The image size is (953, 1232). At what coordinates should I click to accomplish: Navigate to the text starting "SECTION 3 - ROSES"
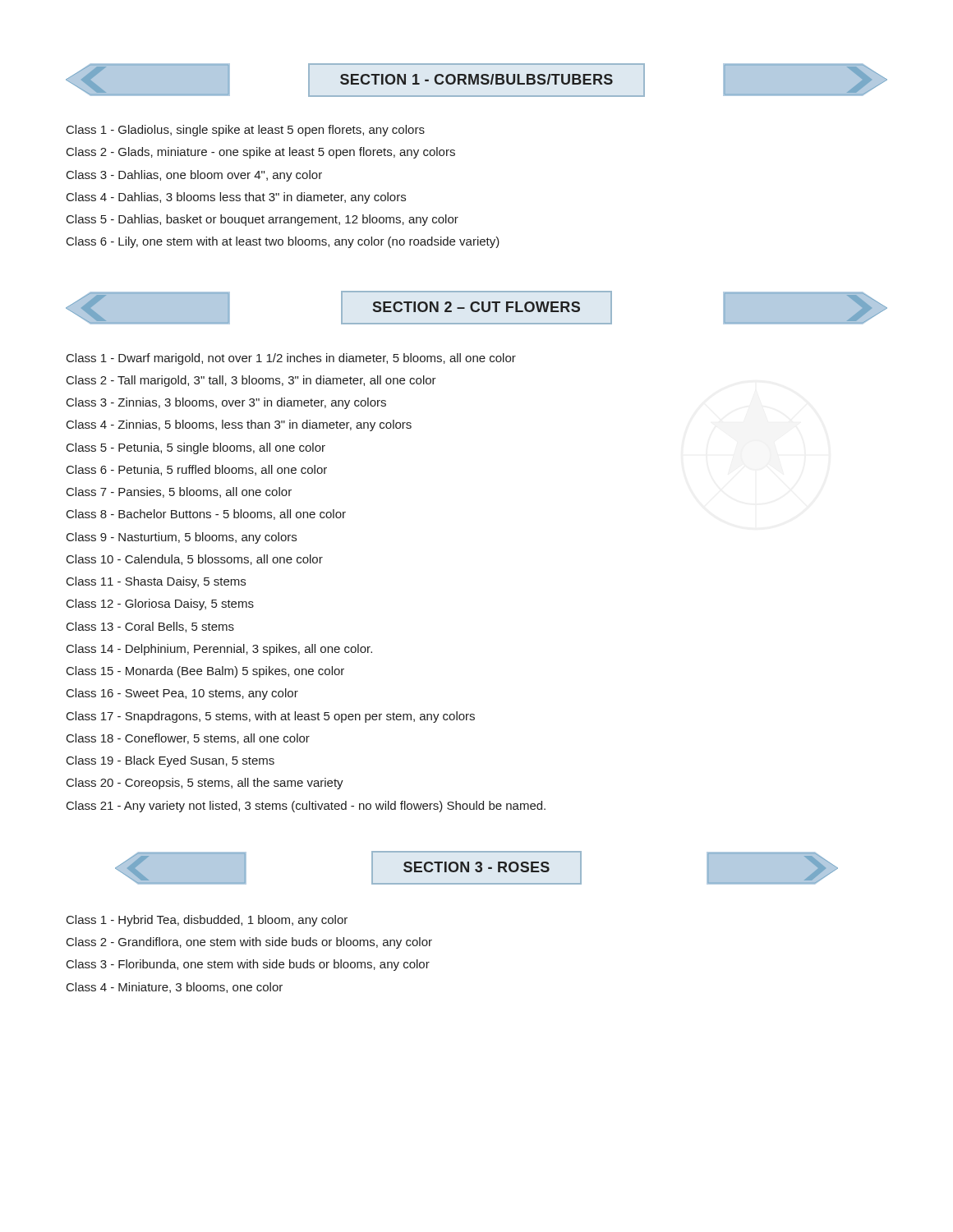476,868
